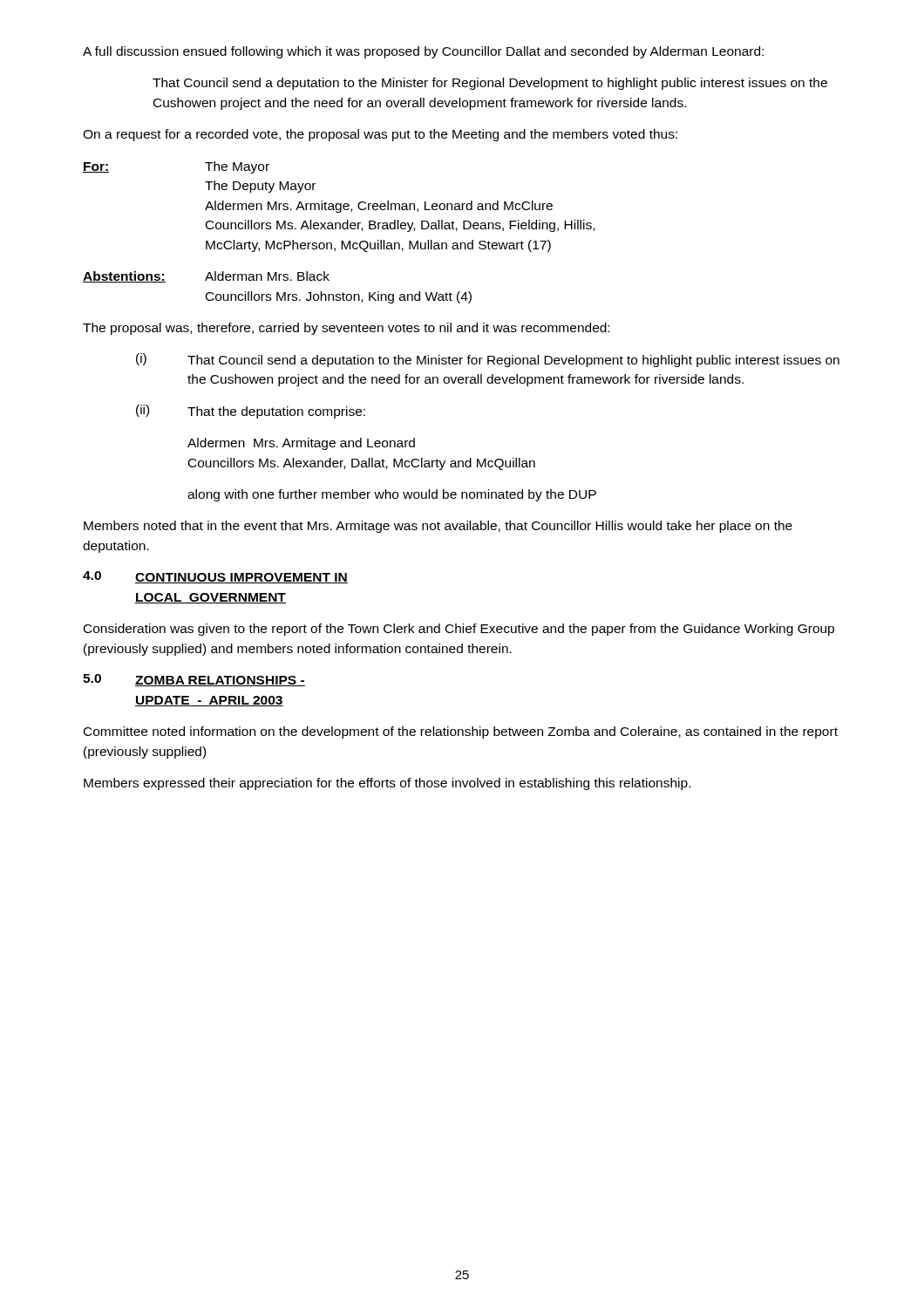Viewport: 924px width, 1308px height.
Task: Select the text block containing "A full discussion ensued"
Action: point(471,52)
